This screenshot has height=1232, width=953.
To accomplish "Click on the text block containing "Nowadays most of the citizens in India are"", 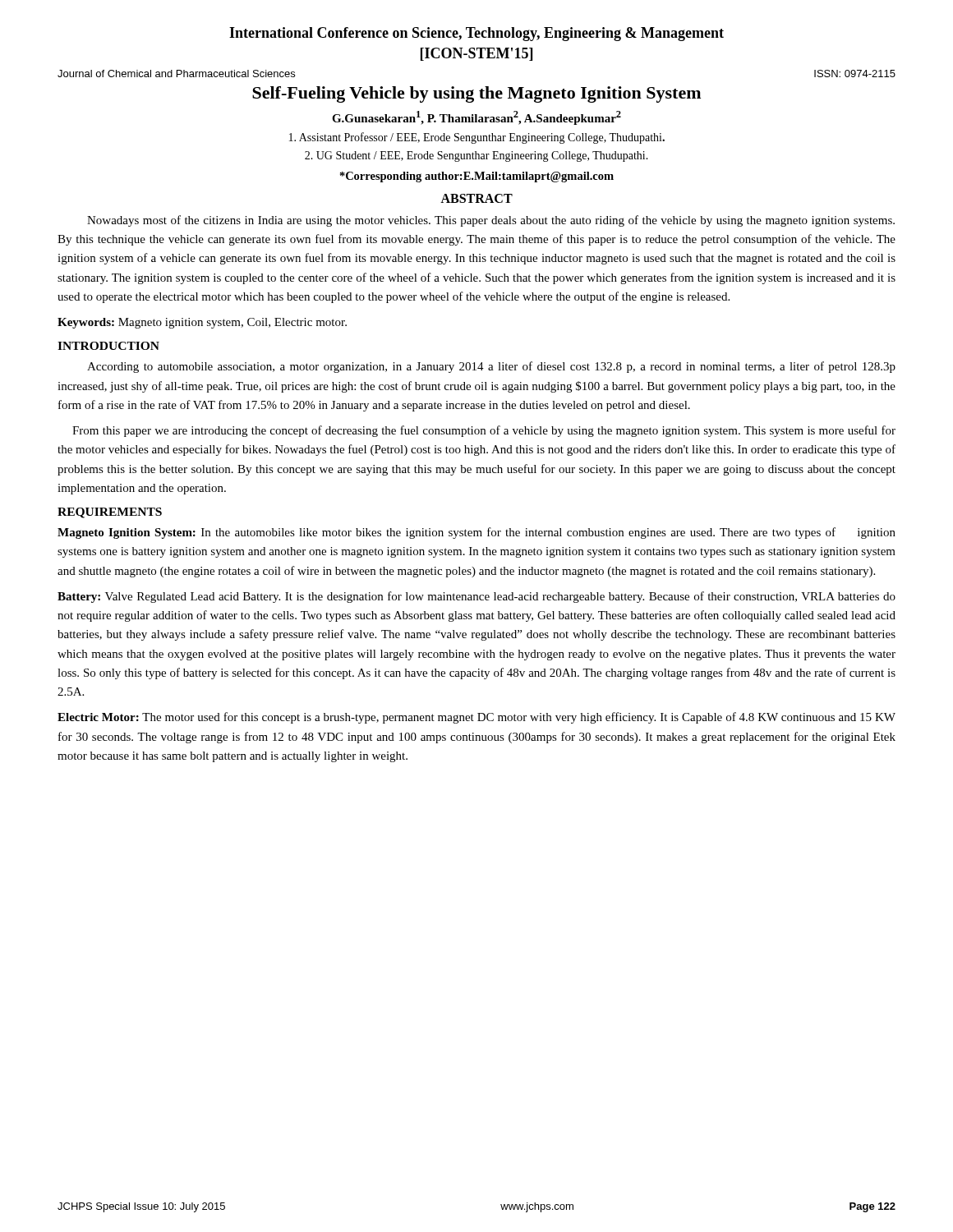I will point(476,258).
